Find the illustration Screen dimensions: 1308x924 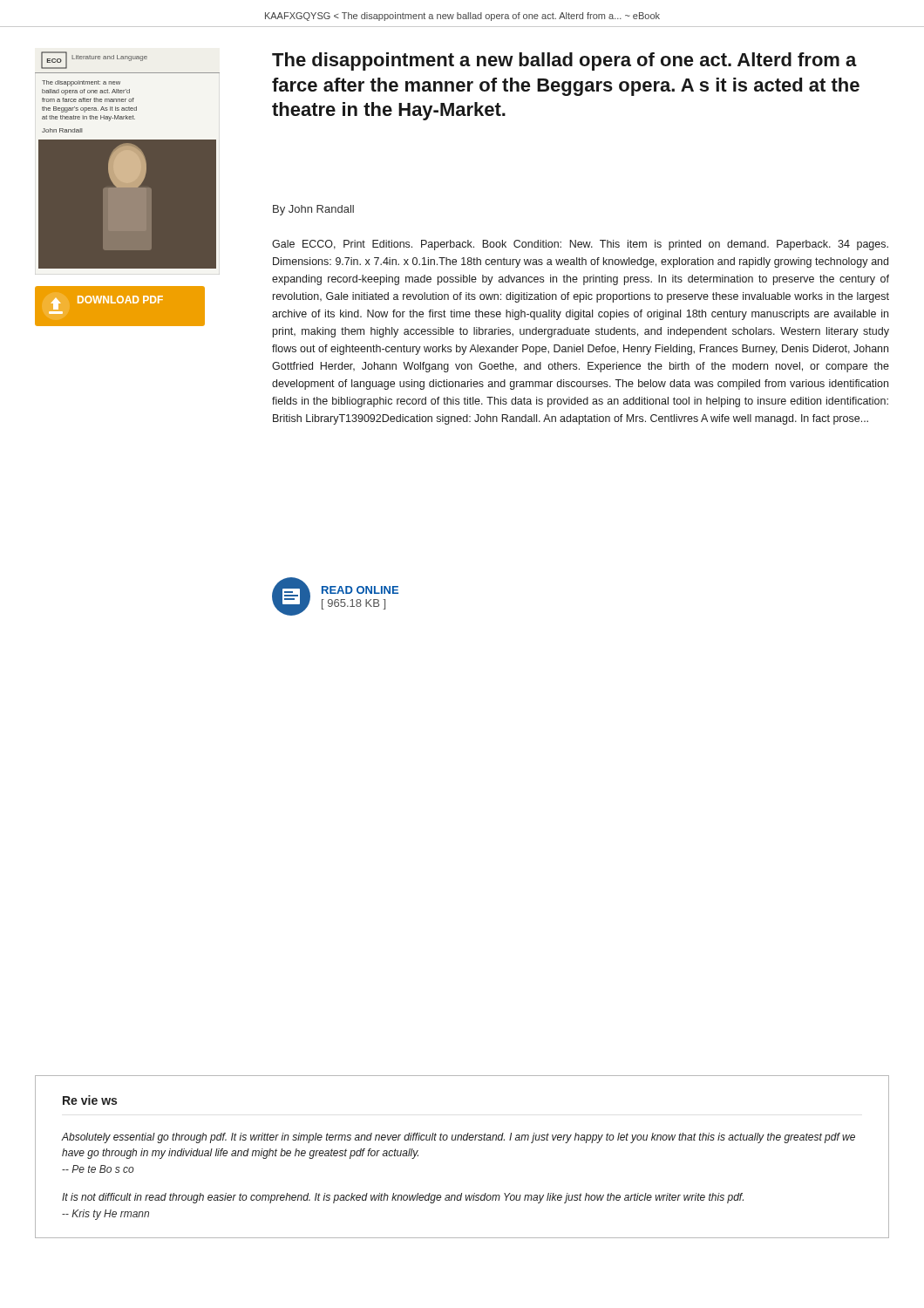(127, 163)
